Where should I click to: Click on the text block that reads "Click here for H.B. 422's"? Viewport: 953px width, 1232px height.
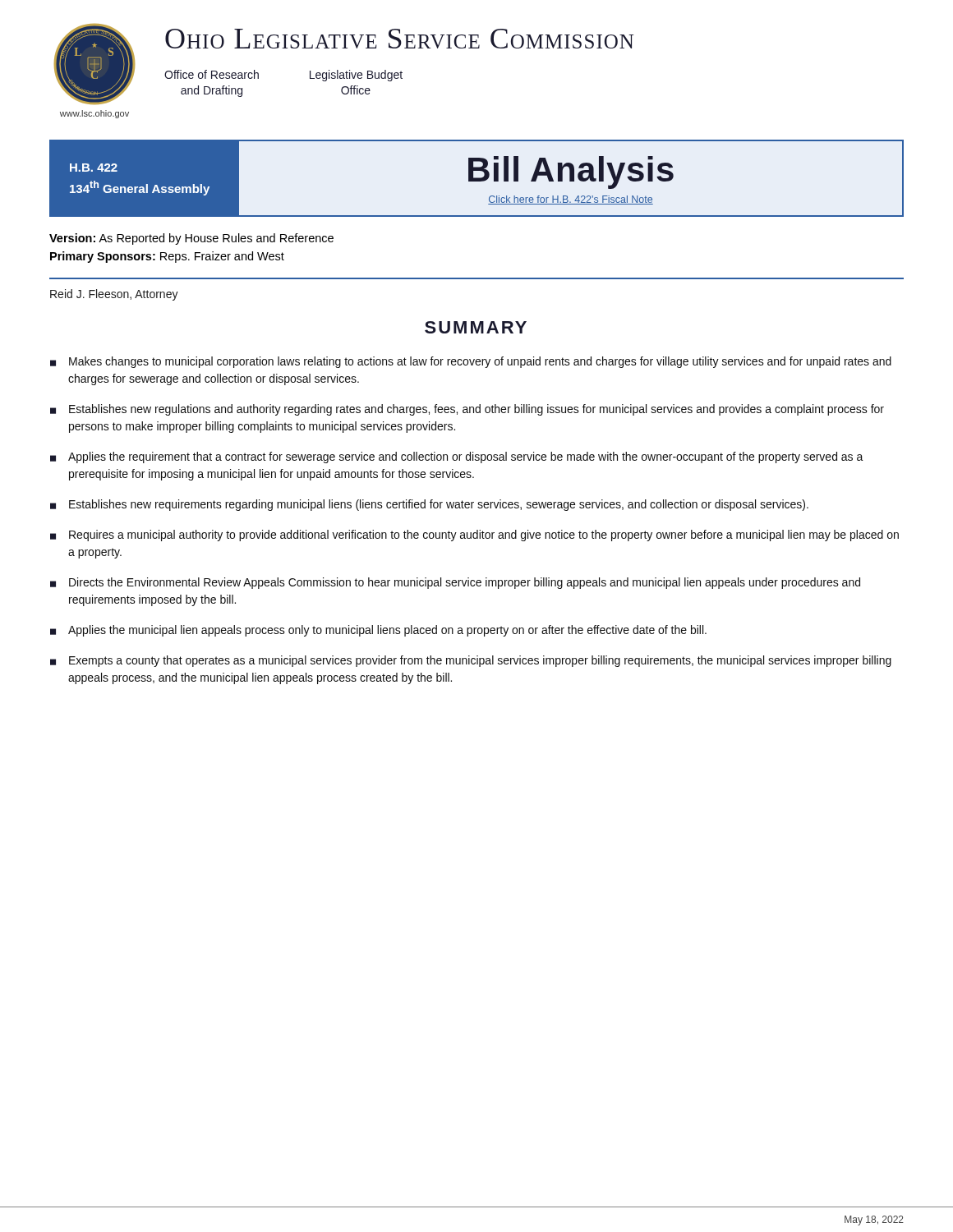[571, 200]
